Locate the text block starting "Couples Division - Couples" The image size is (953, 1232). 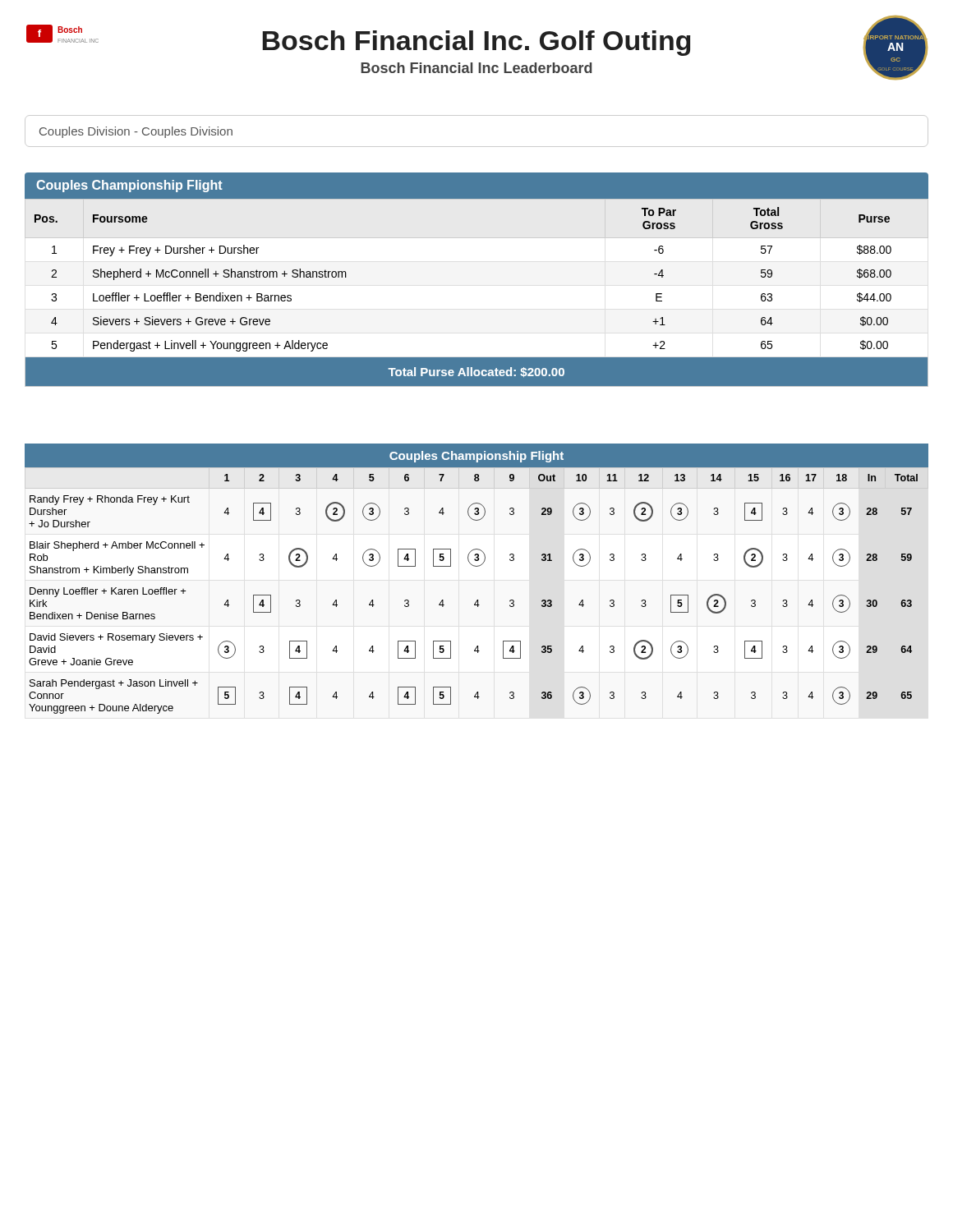click(x=136, y=131)
